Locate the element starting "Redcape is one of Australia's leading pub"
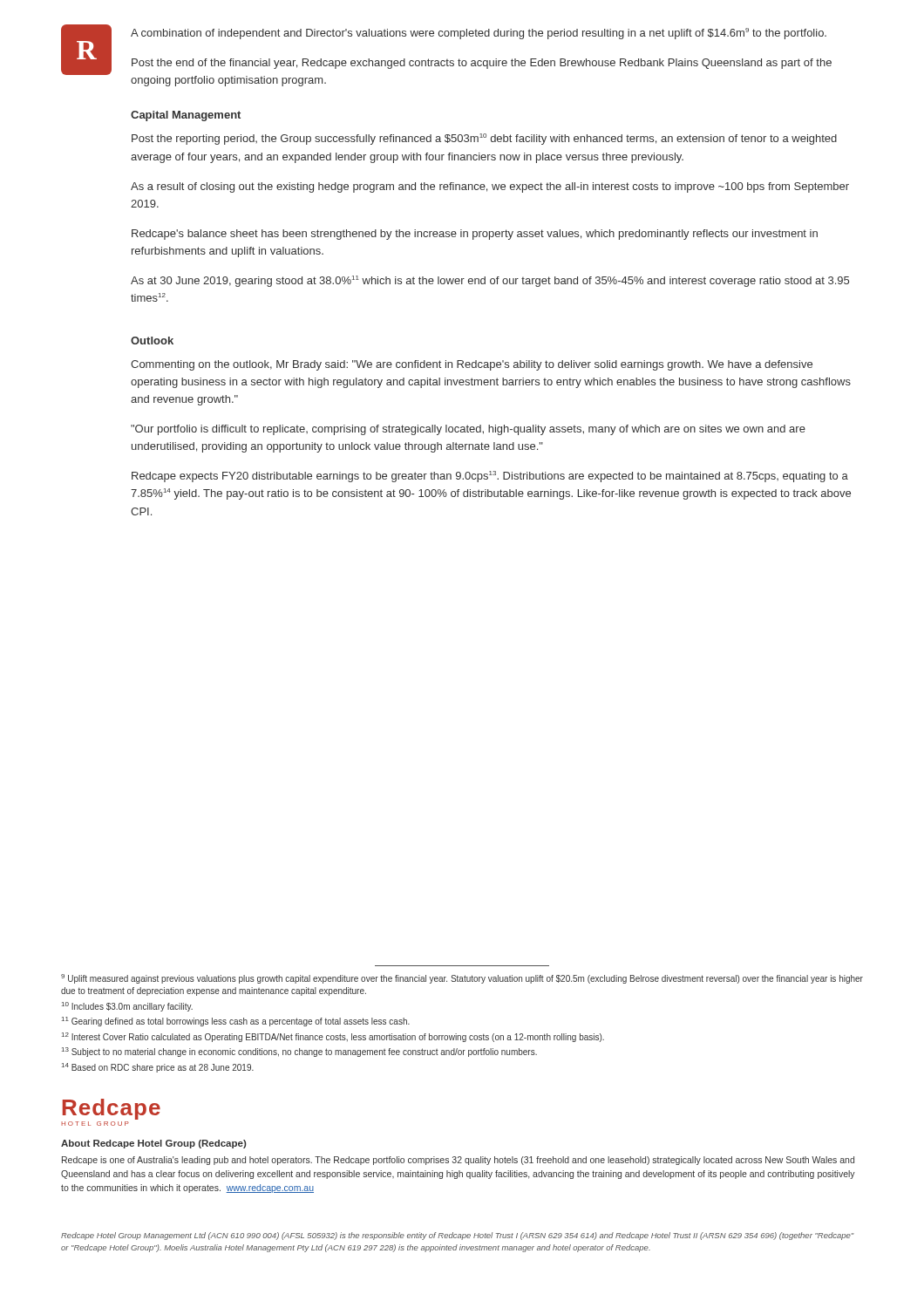924x1308 pixels. [458, 1174]
